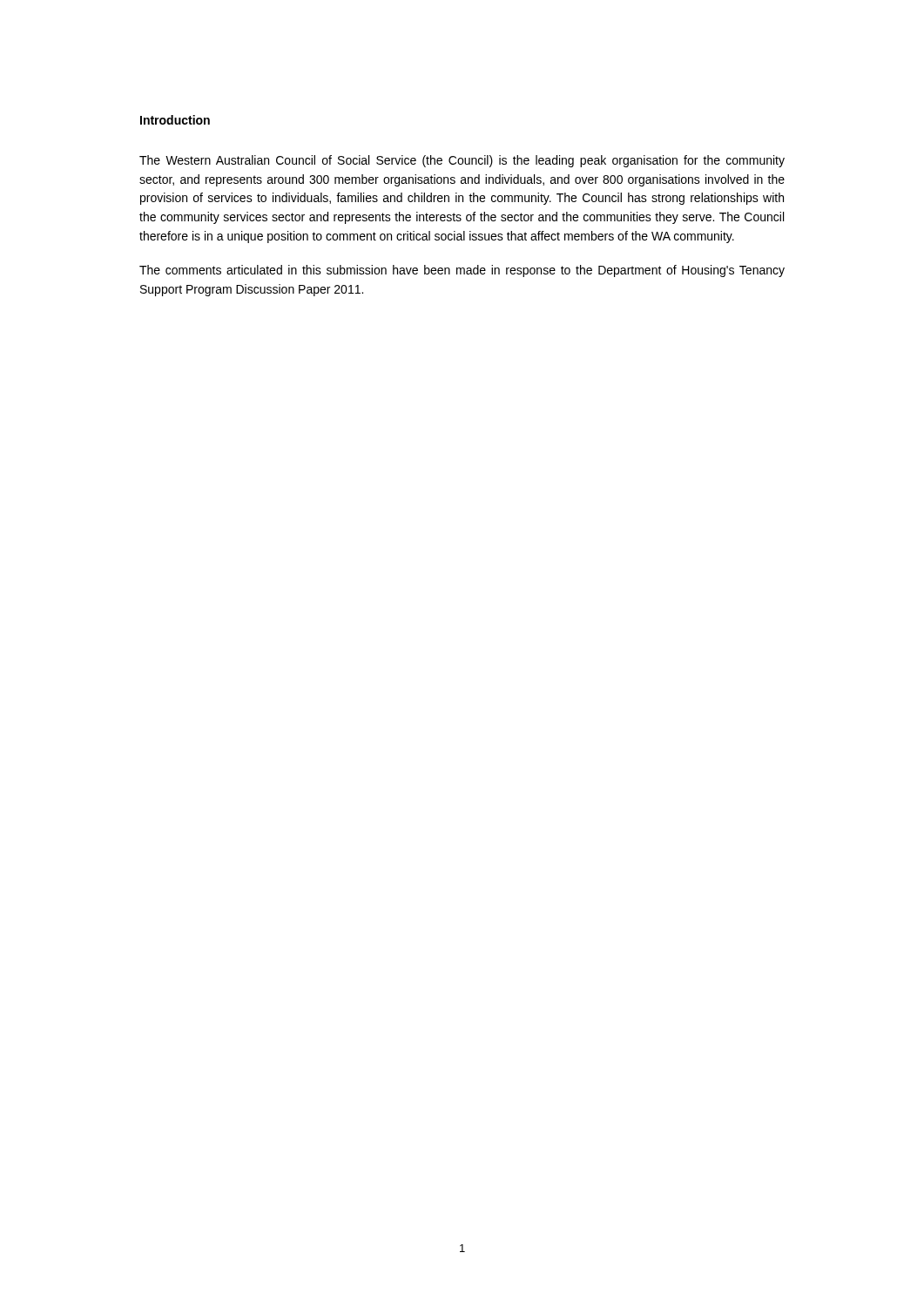Click on the text block that reads "The comments articulated in this"
Image resolution: width=924 pixels, height=1307 pixels.
click(x=462, y=280)
